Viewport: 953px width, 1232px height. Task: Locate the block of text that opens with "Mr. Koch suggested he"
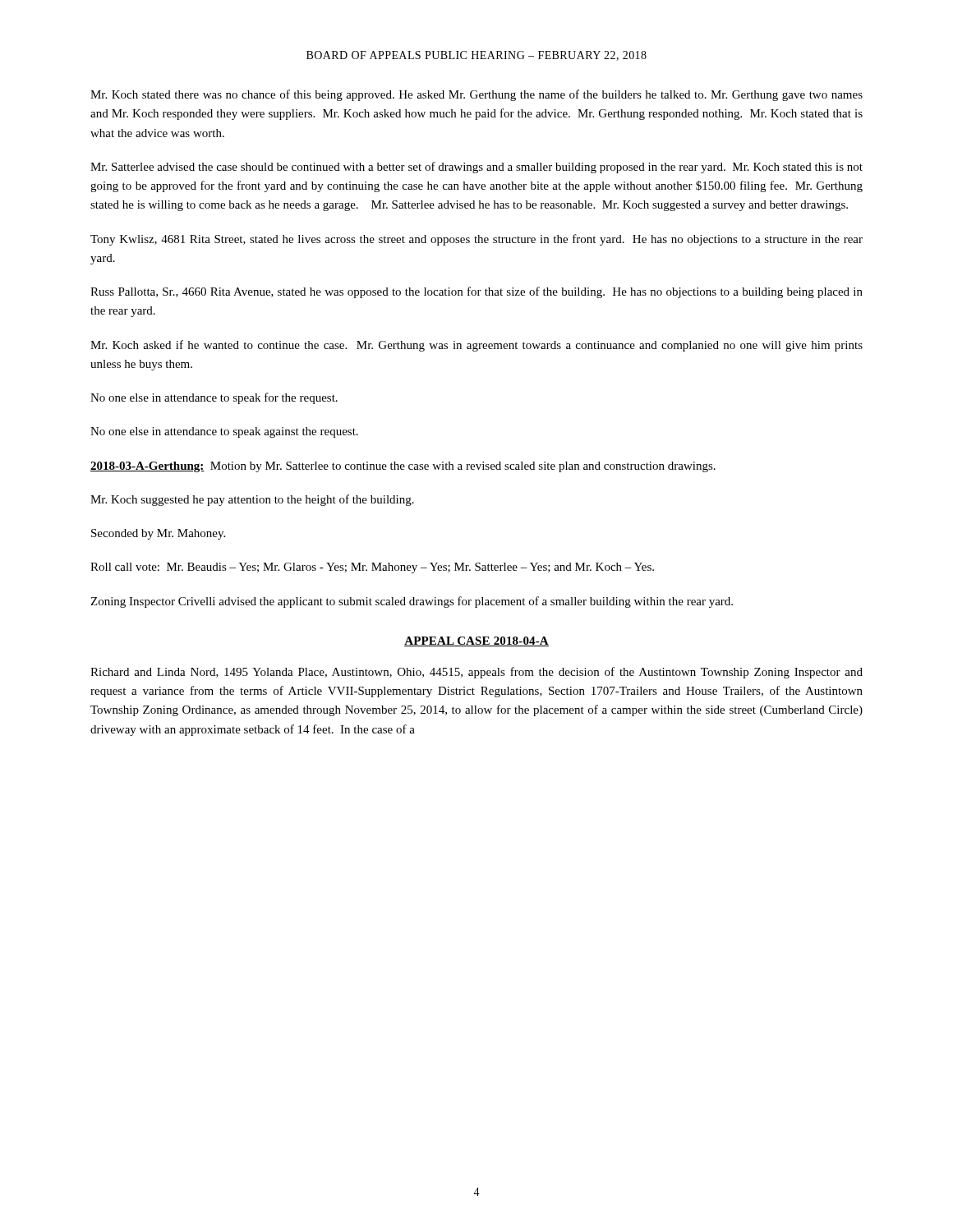pos(252,499)
